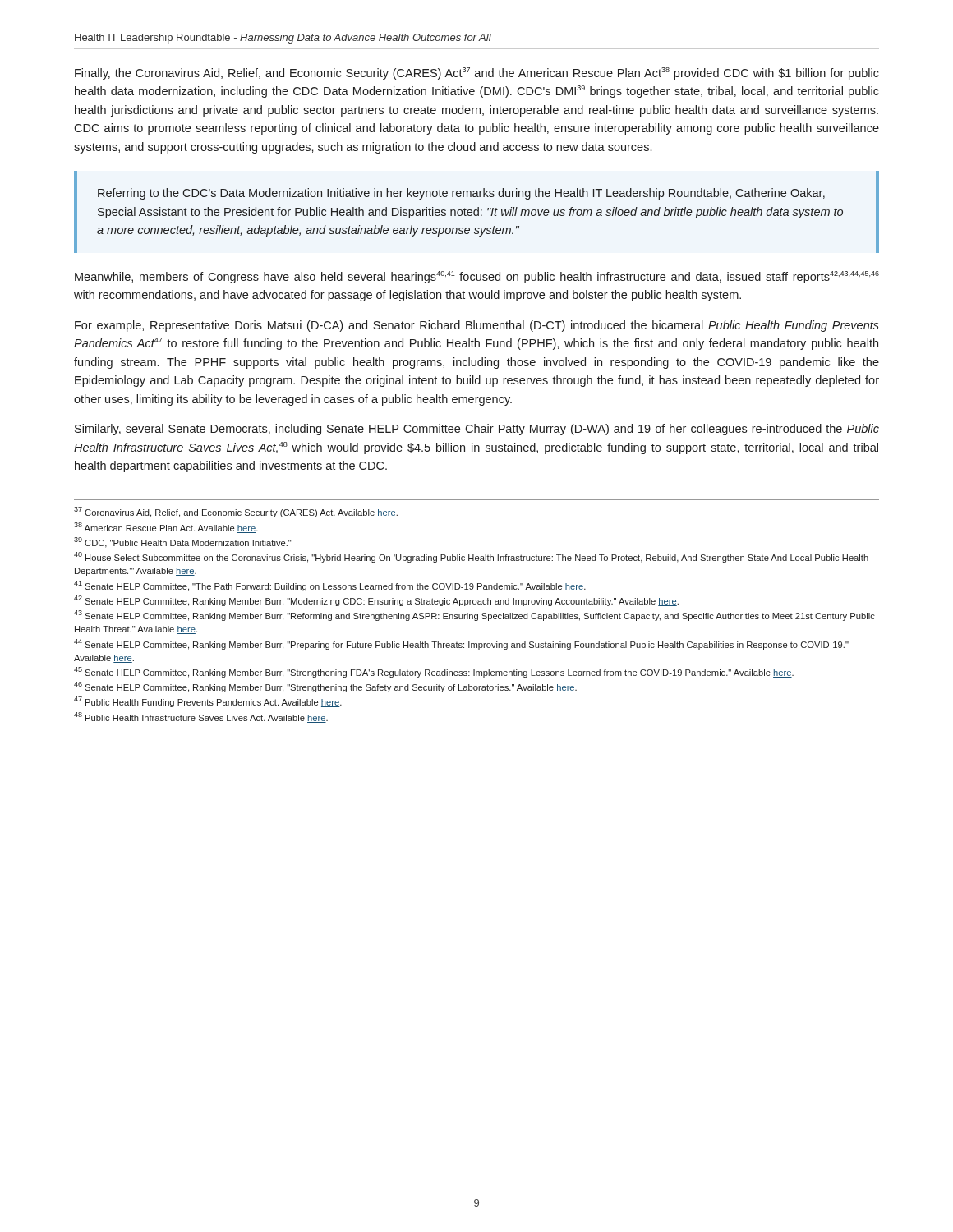Click on the footnote that says "47 Public Health Funding Prevents"
Viewport: 953px width, 1232px height.
(208, 702)
